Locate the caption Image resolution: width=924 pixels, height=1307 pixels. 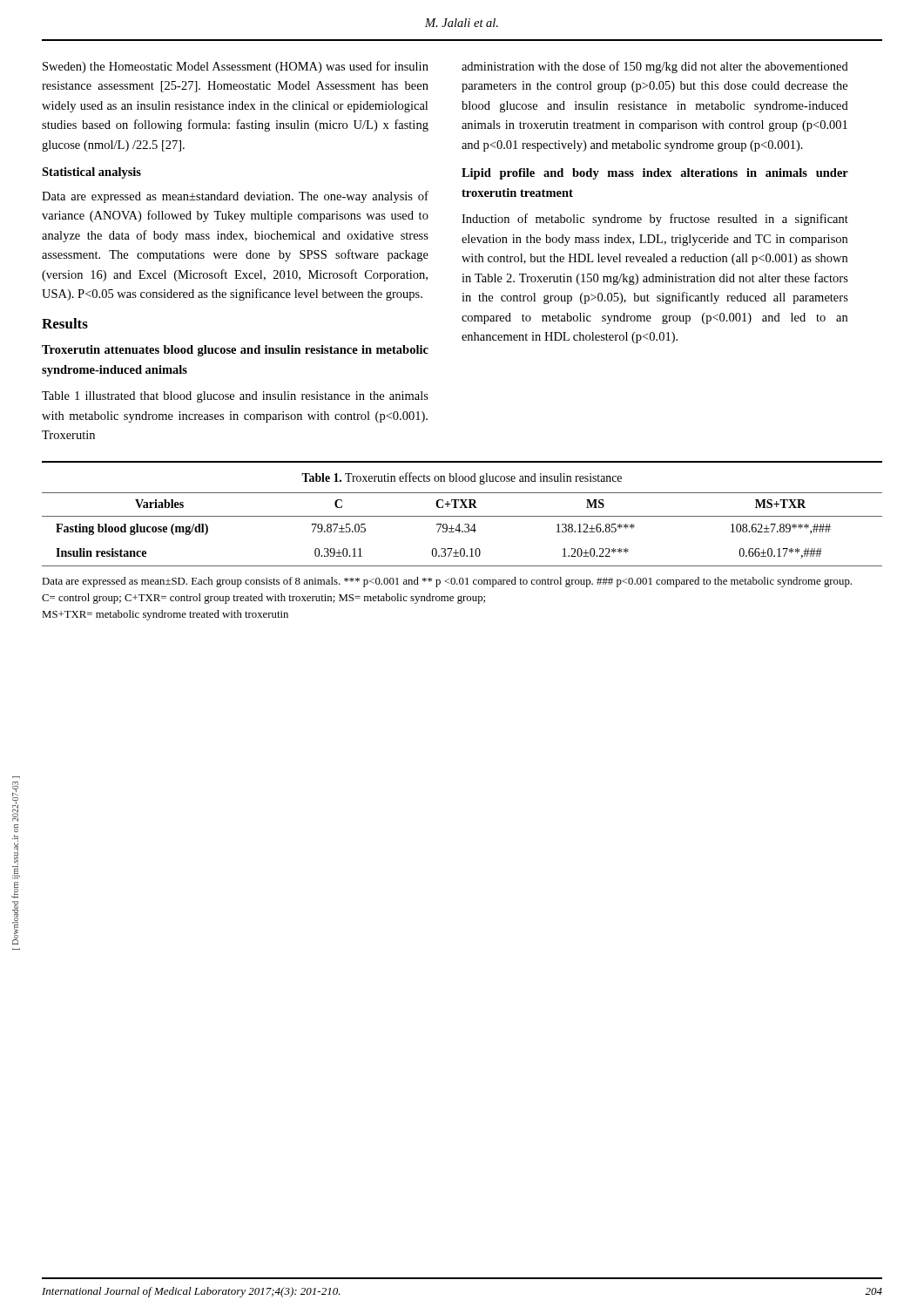point(462,478)
